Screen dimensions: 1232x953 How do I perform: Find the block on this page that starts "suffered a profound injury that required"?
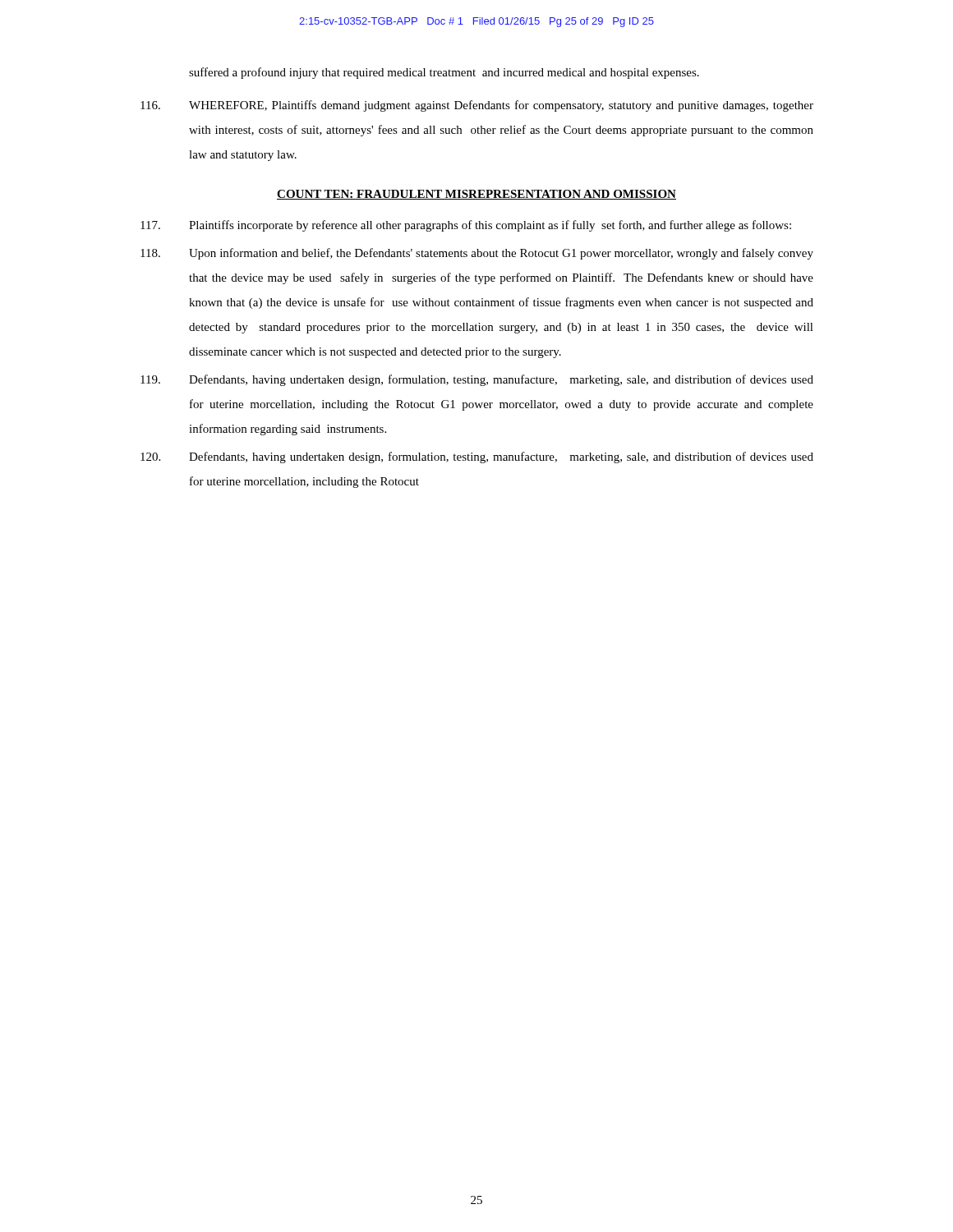[444, 72]
